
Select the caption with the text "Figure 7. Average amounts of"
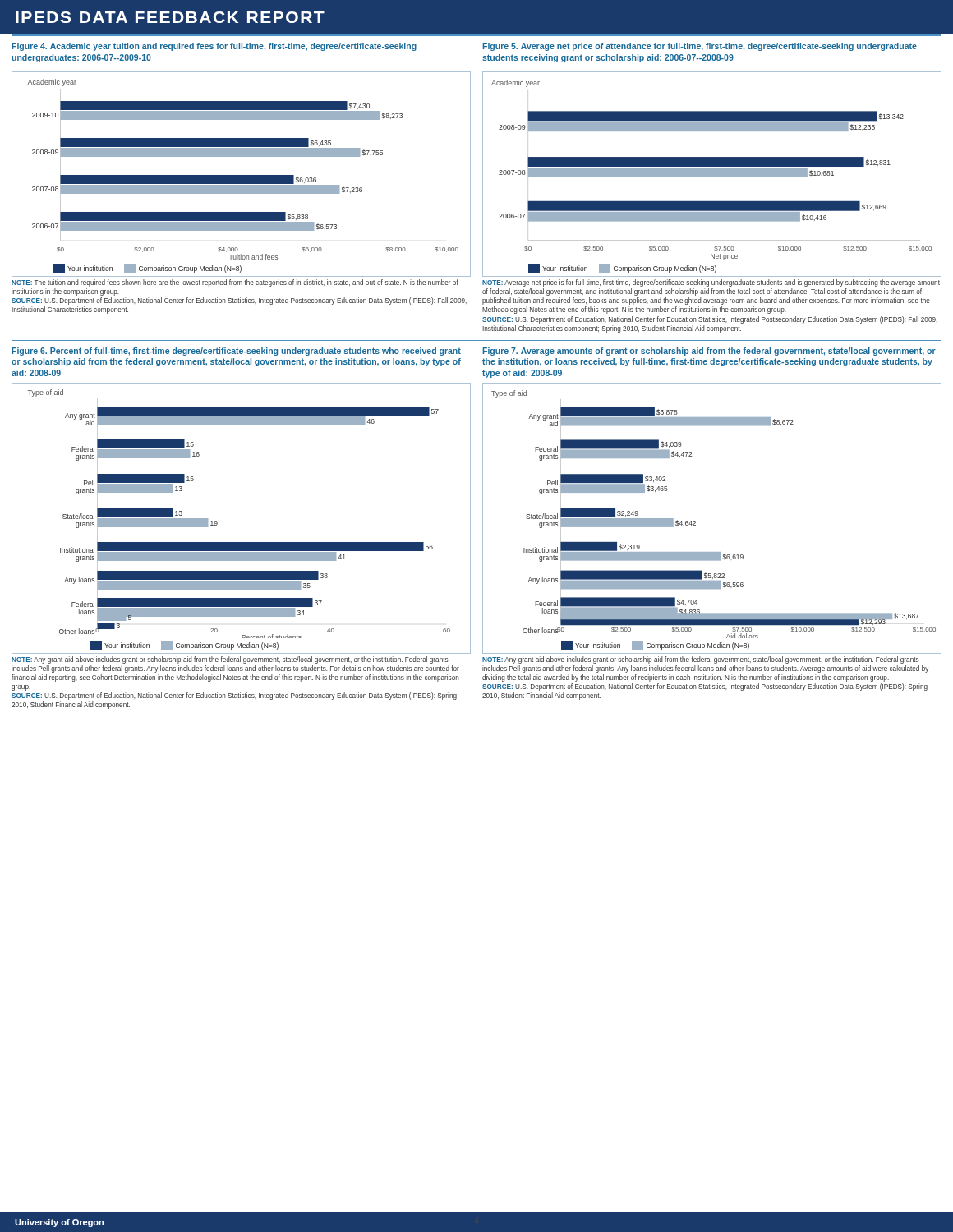(709, 362)
